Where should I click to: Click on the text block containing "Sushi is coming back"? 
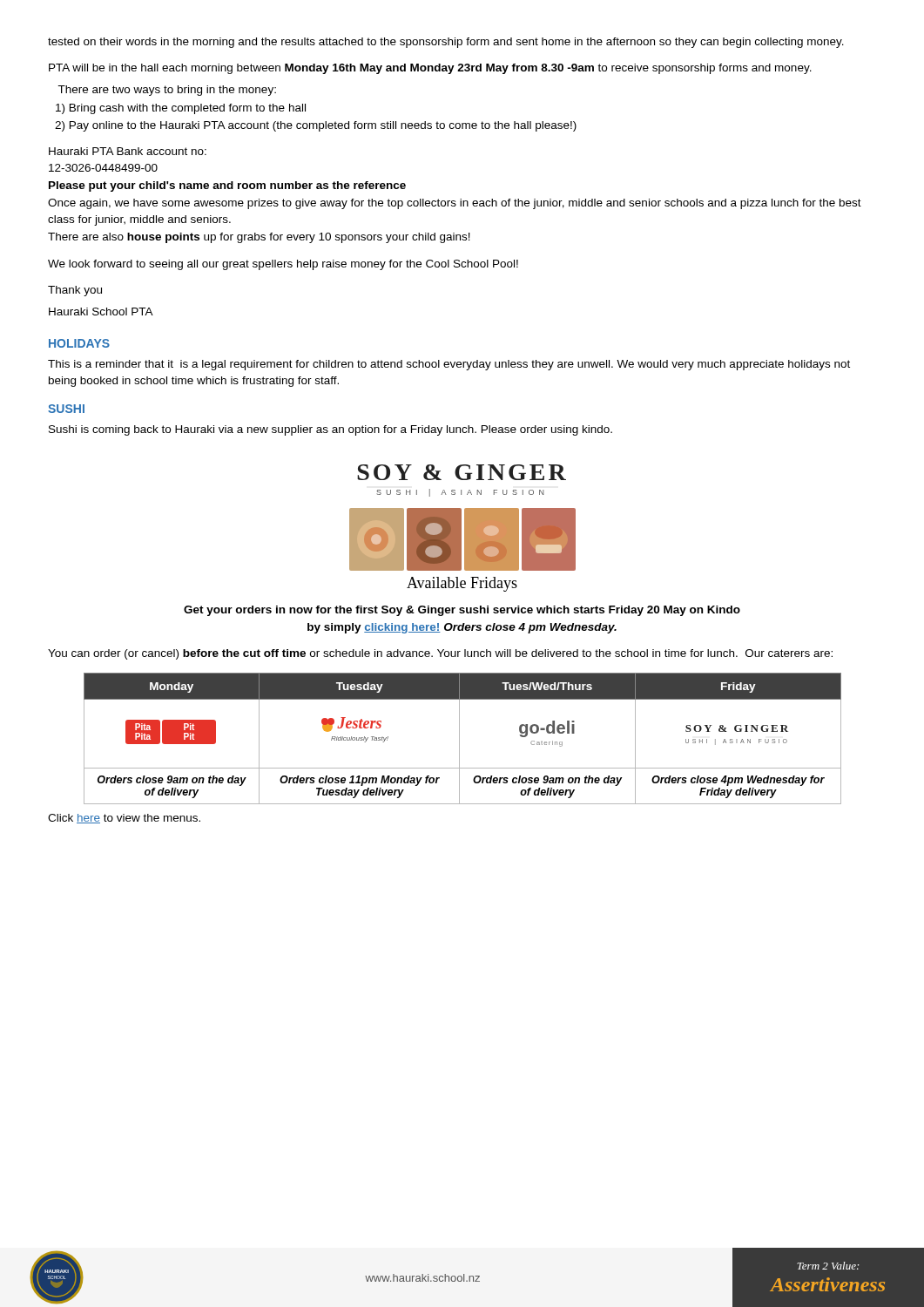tap(331, 429)
